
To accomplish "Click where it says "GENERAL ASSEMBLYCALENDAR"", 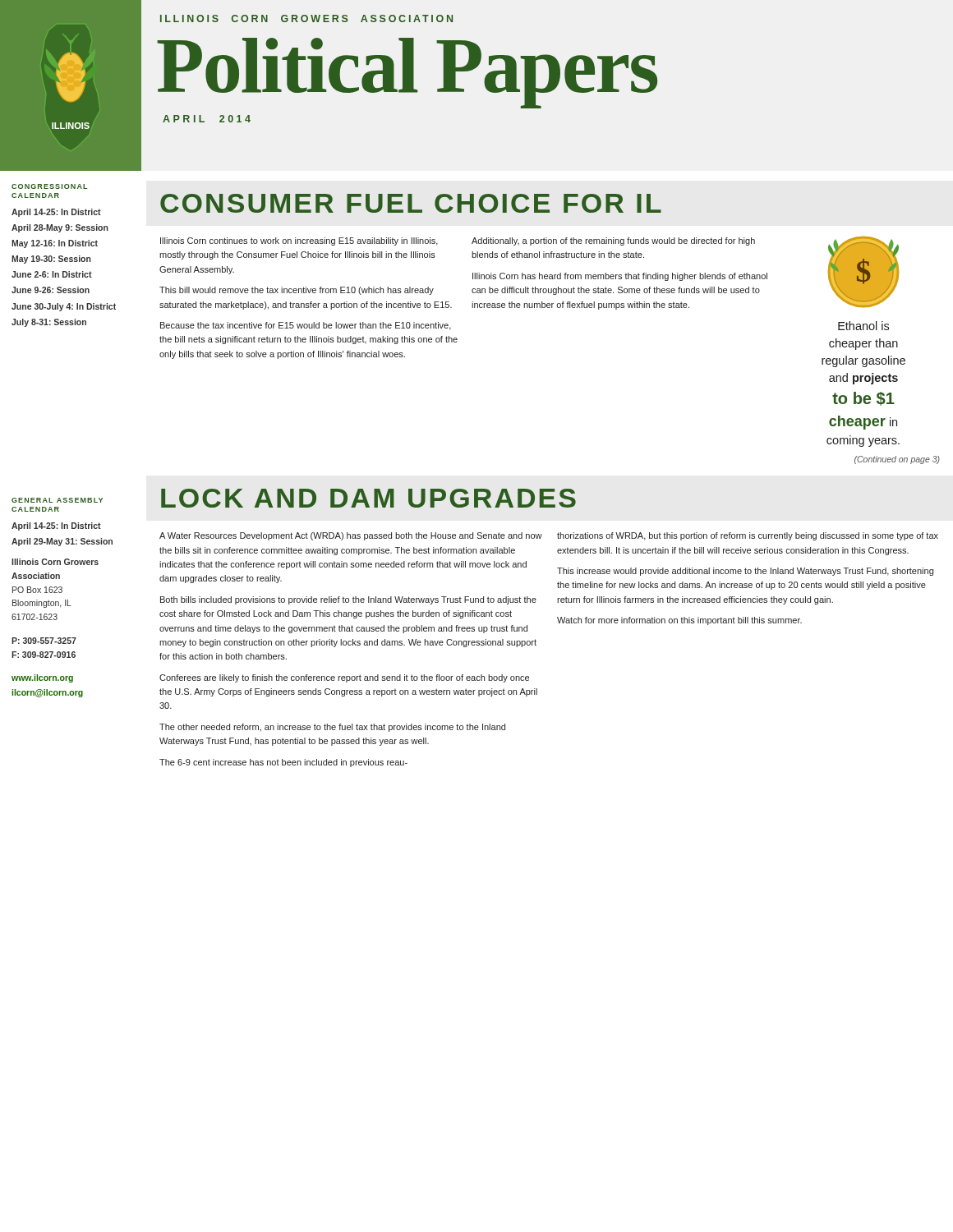I will [x=58, y=505].
